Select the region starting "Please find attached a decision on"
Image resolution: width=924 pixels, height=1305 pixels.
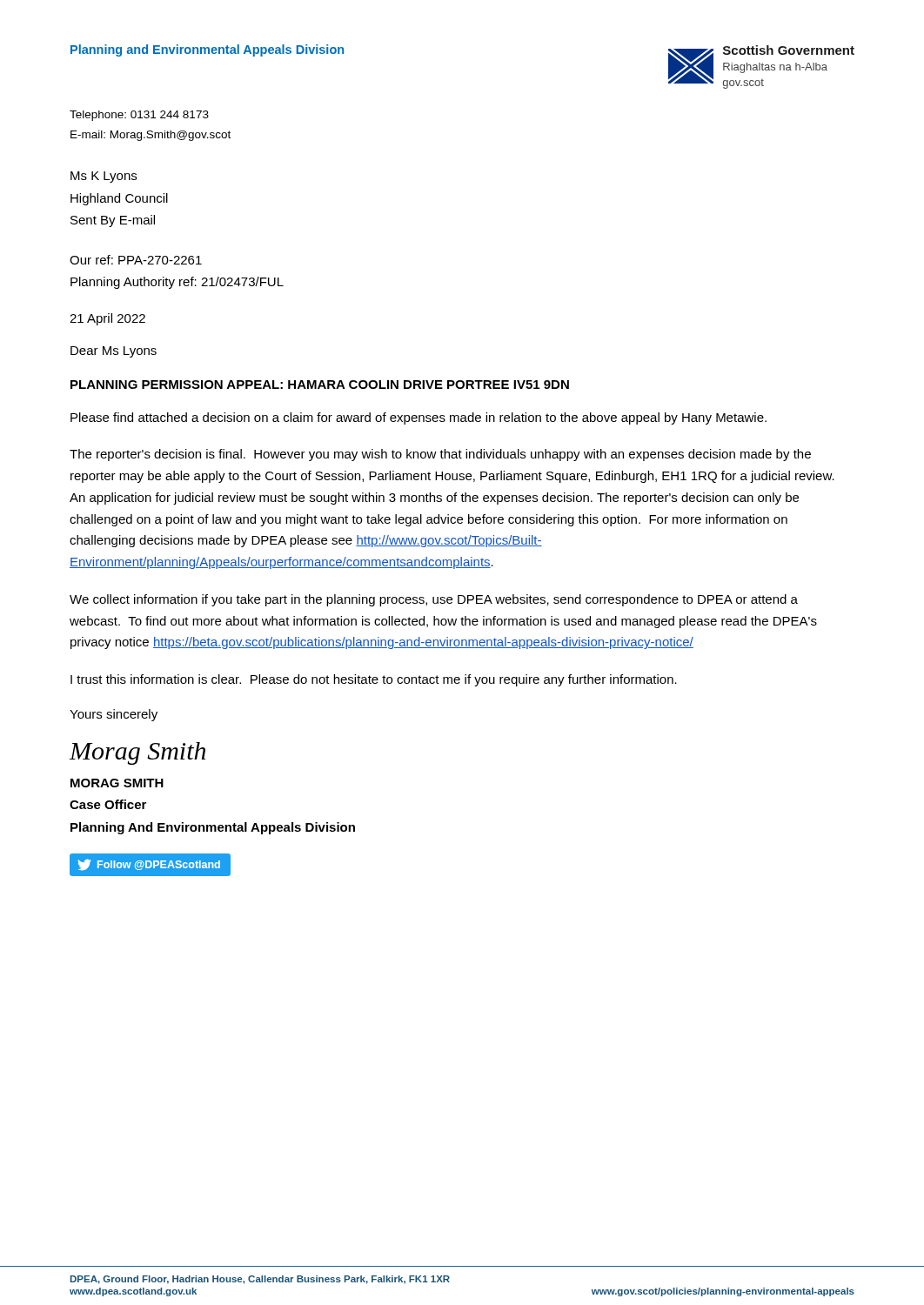click(419, 417)
